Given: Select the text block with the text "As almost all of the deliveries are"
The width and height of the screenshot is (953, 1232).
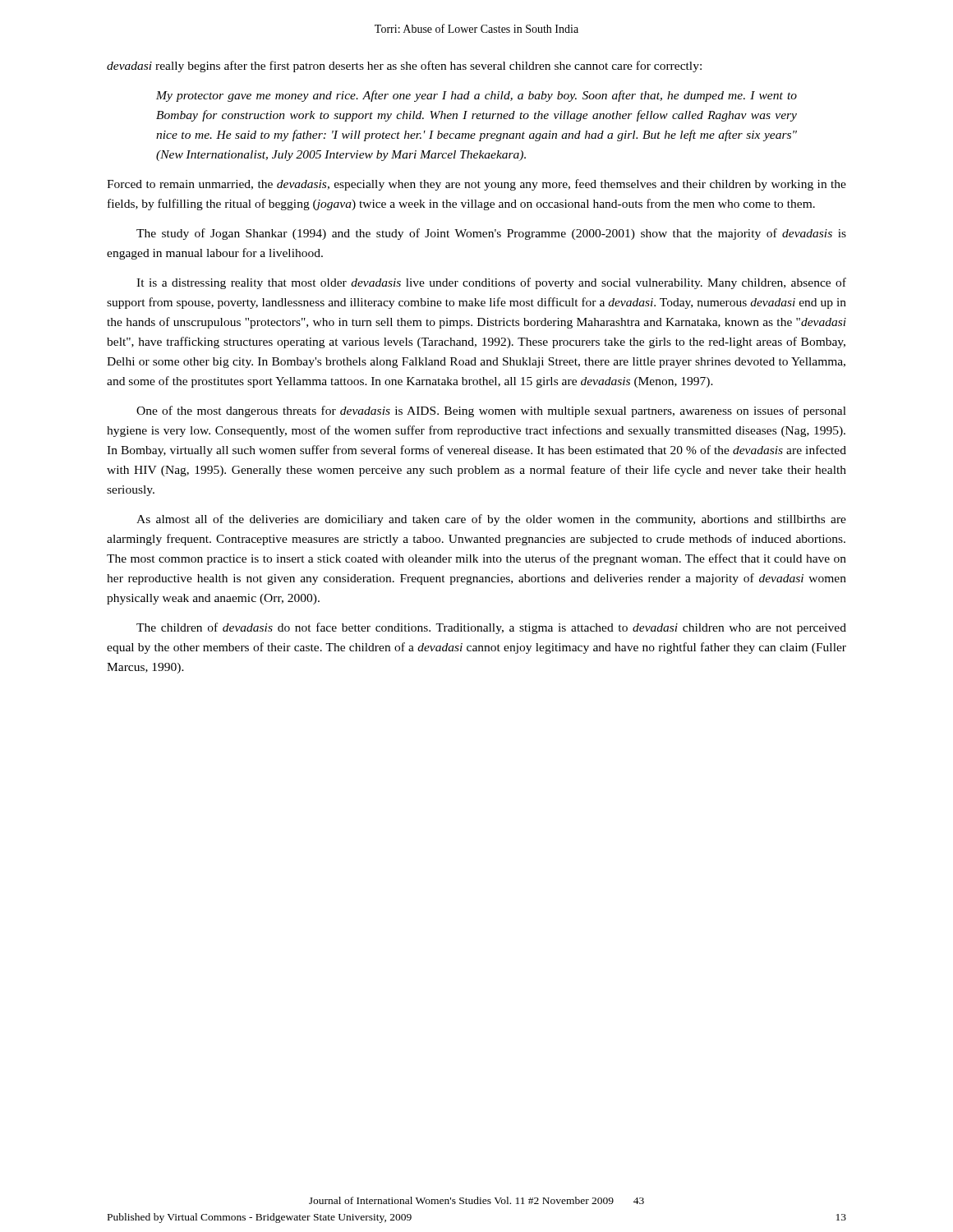Looking at the screenshot, I should [476, 559].
